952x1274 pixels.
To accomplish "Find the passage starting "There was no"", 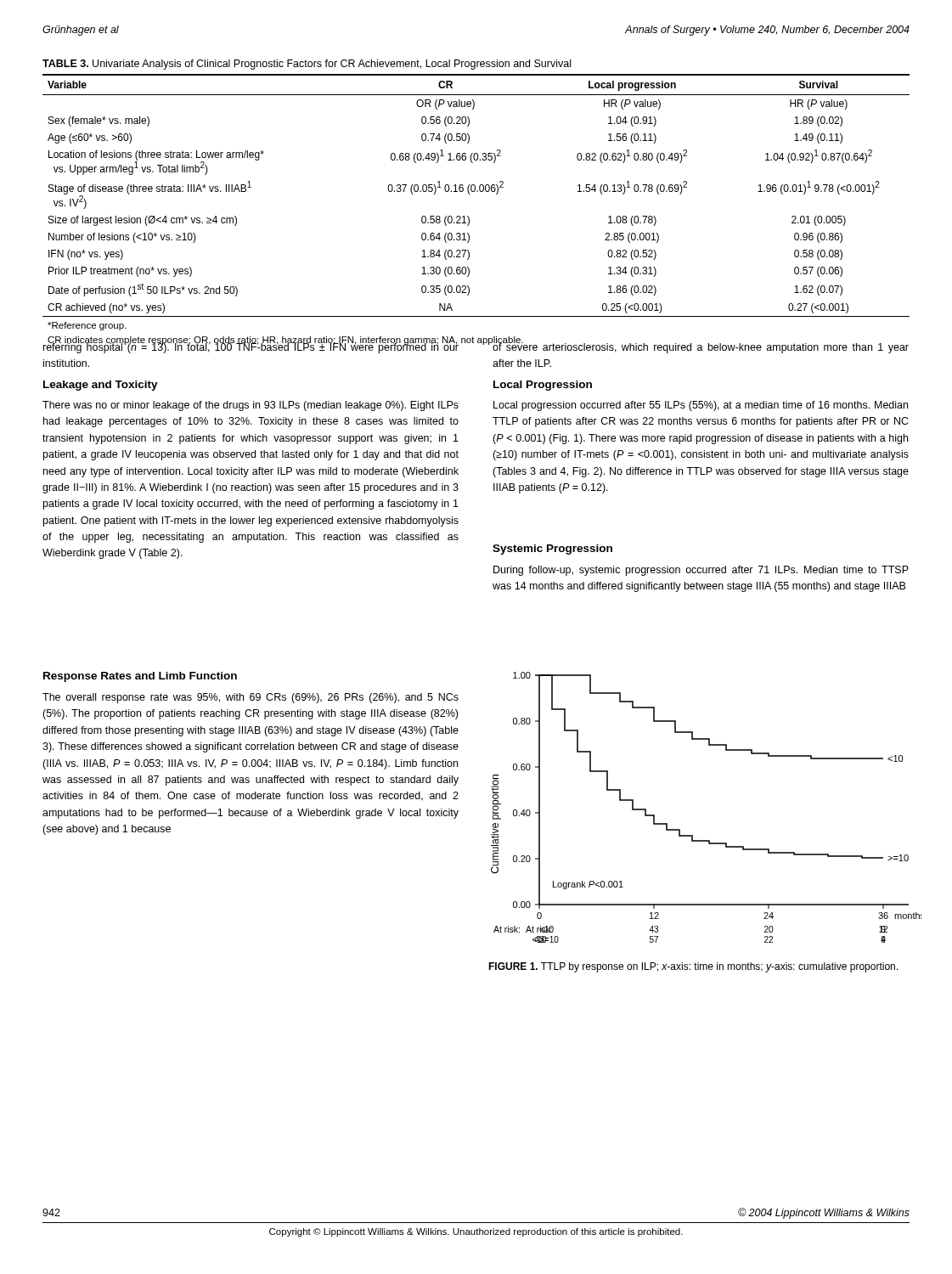I will (x=251, y=479).
